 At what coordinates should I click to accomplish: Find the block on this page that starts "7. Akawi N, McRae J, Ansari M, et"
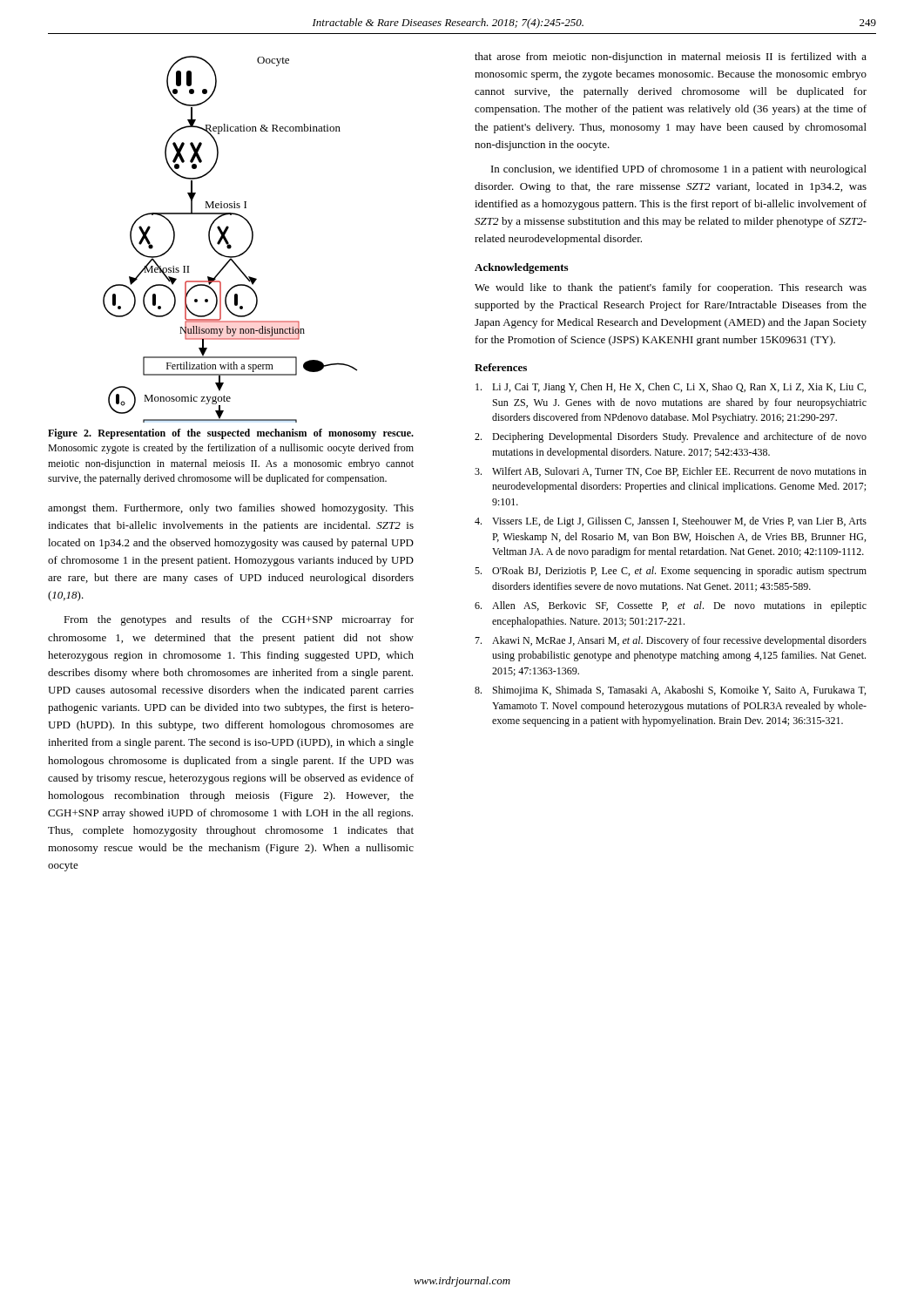click(x=671, y=656)
